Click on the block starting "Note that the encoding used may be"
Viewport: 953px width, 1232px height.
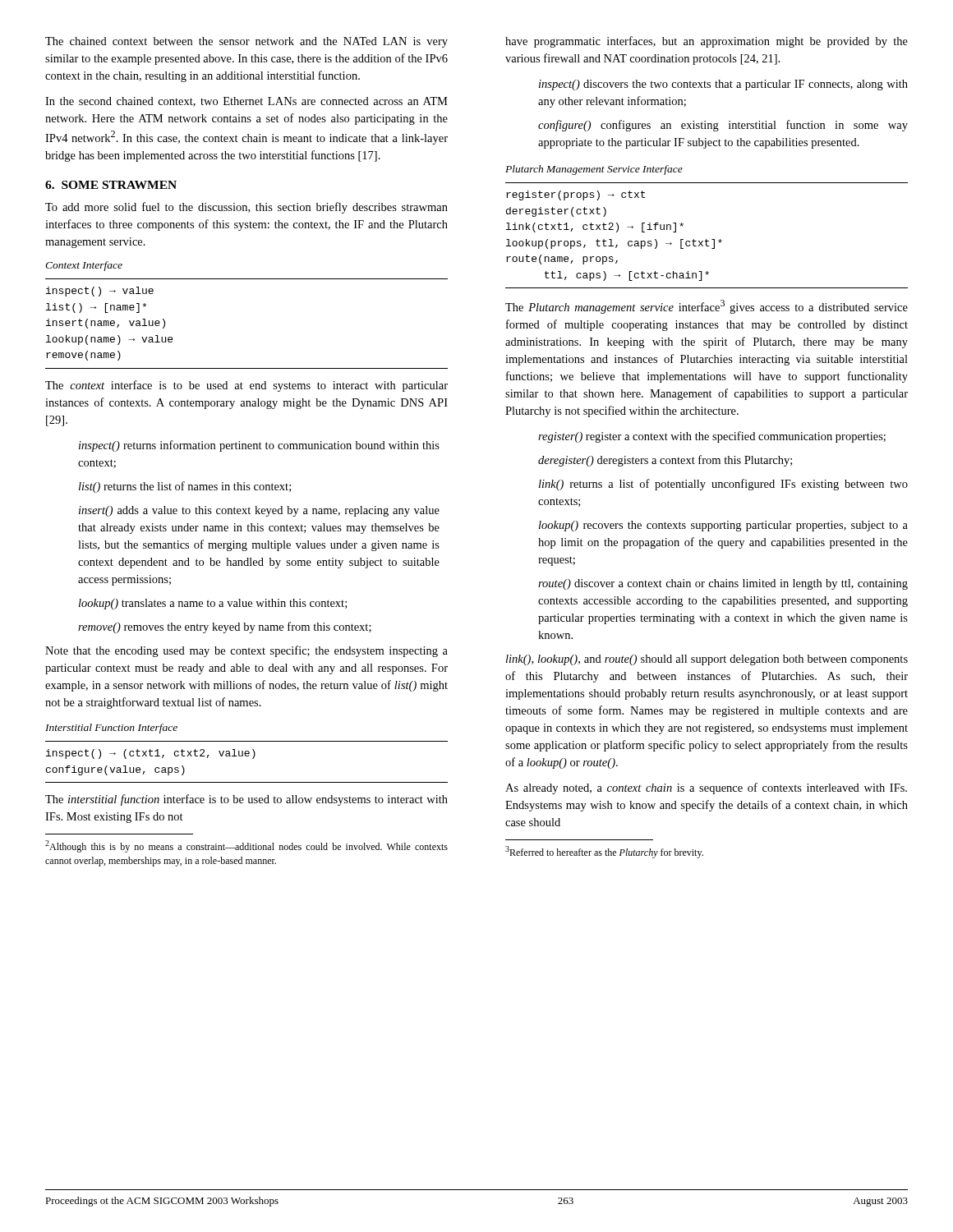[246, 677]
